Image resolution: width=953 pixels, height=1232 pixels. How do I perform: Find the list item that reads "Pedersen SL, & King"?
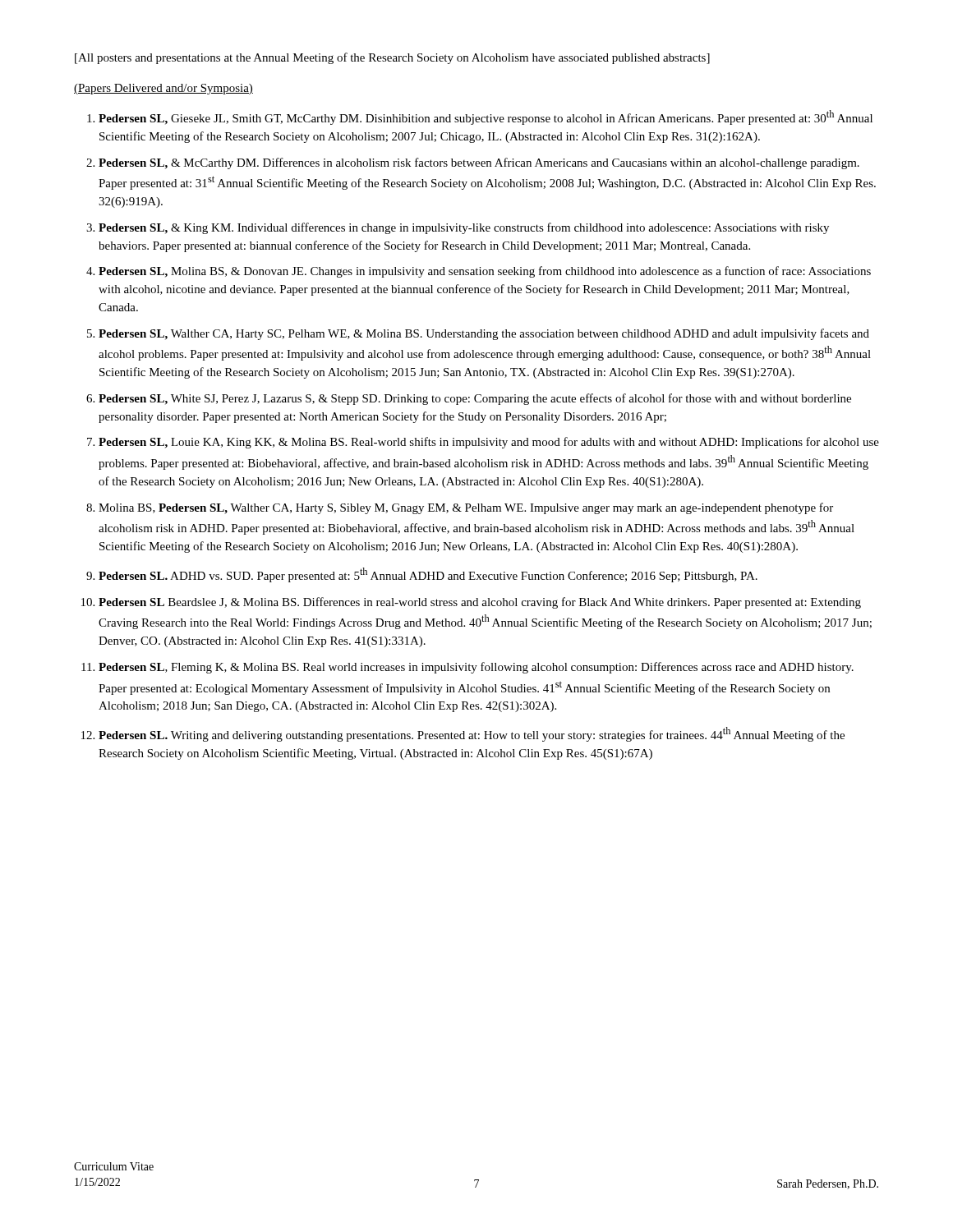tap(464, 236)
